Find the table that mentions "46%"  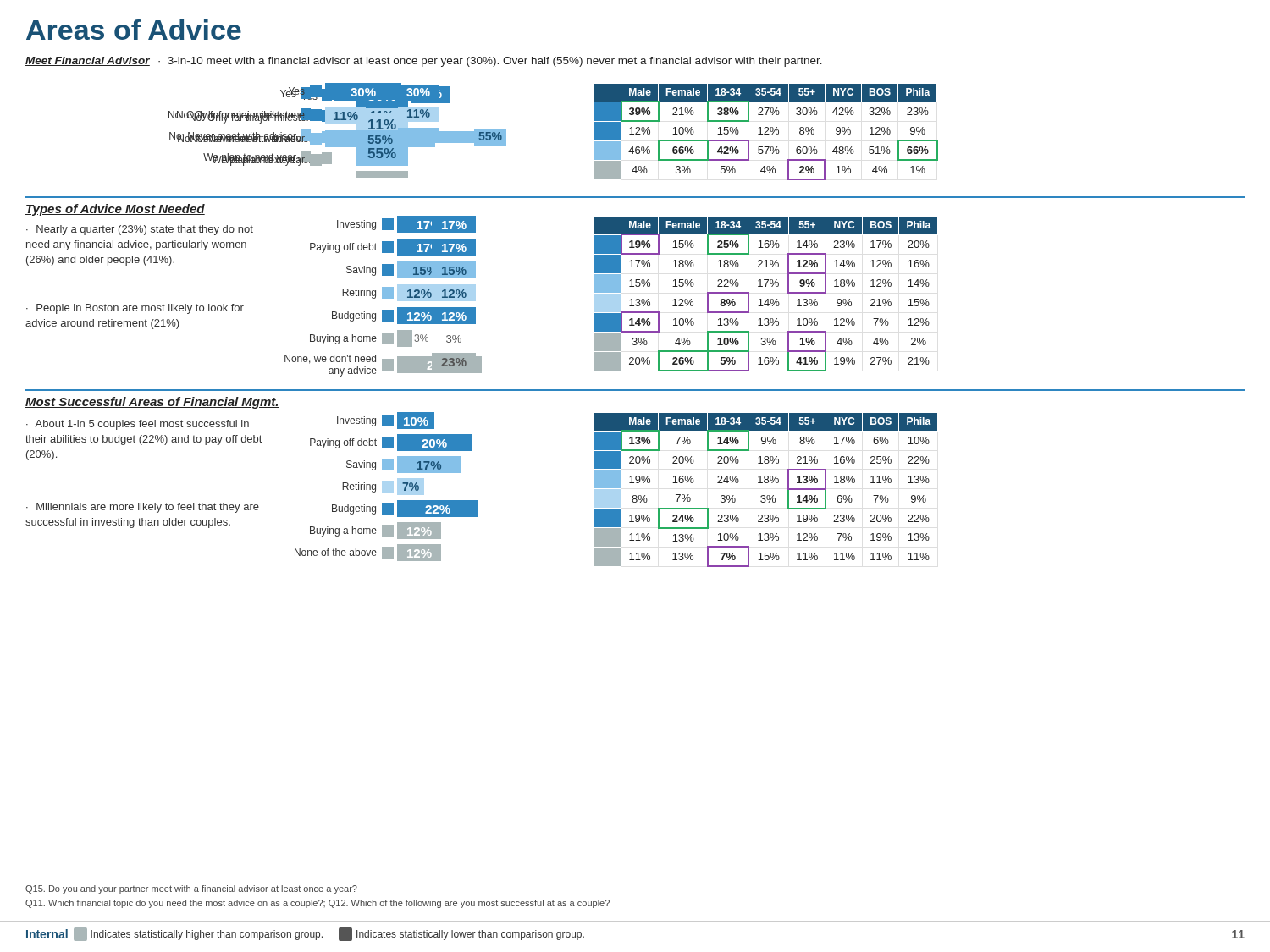point(765,132)
